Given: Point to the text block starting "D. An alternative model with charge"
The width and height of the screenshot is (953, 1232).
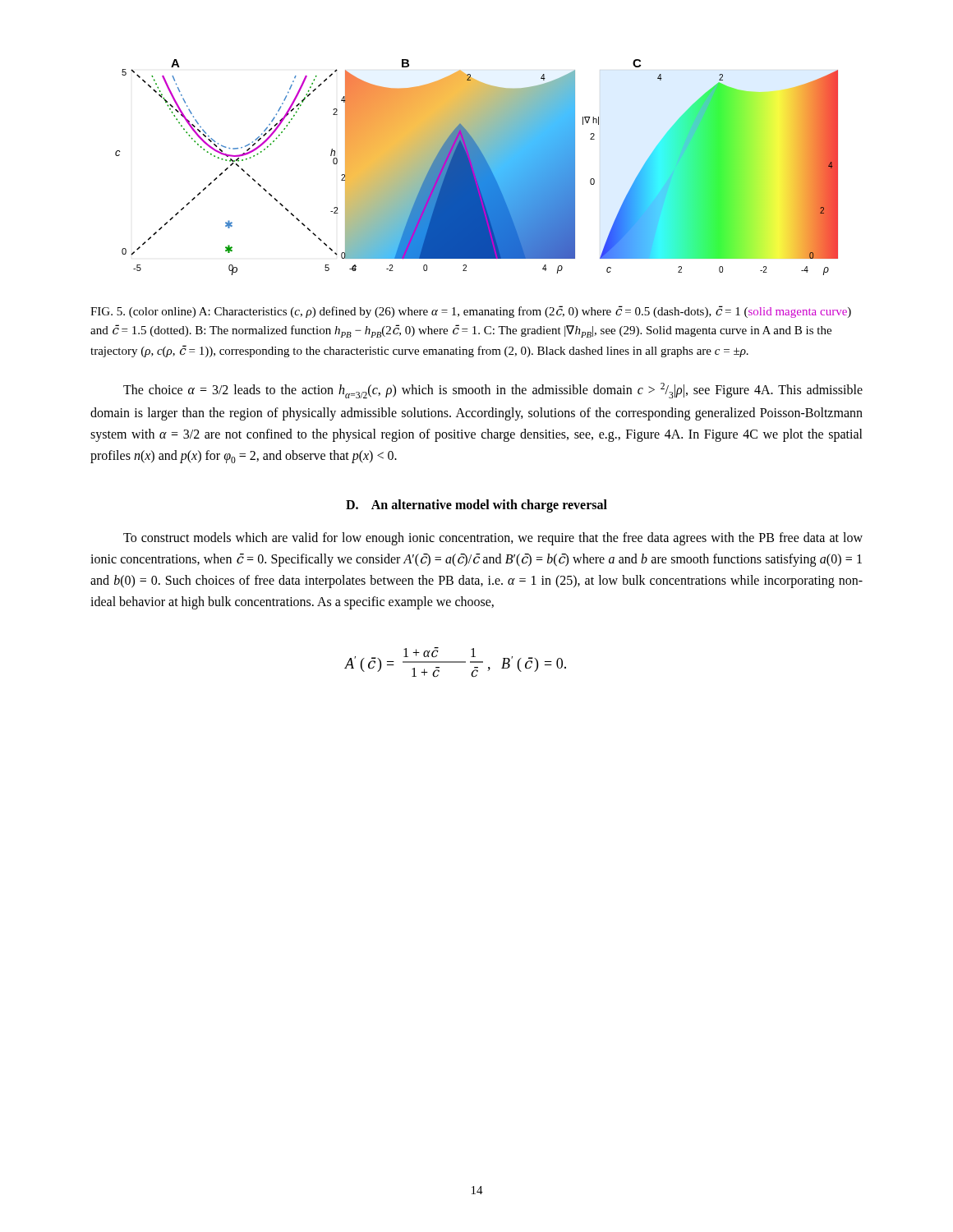Looking at the screenshot, I should [476, 505].
